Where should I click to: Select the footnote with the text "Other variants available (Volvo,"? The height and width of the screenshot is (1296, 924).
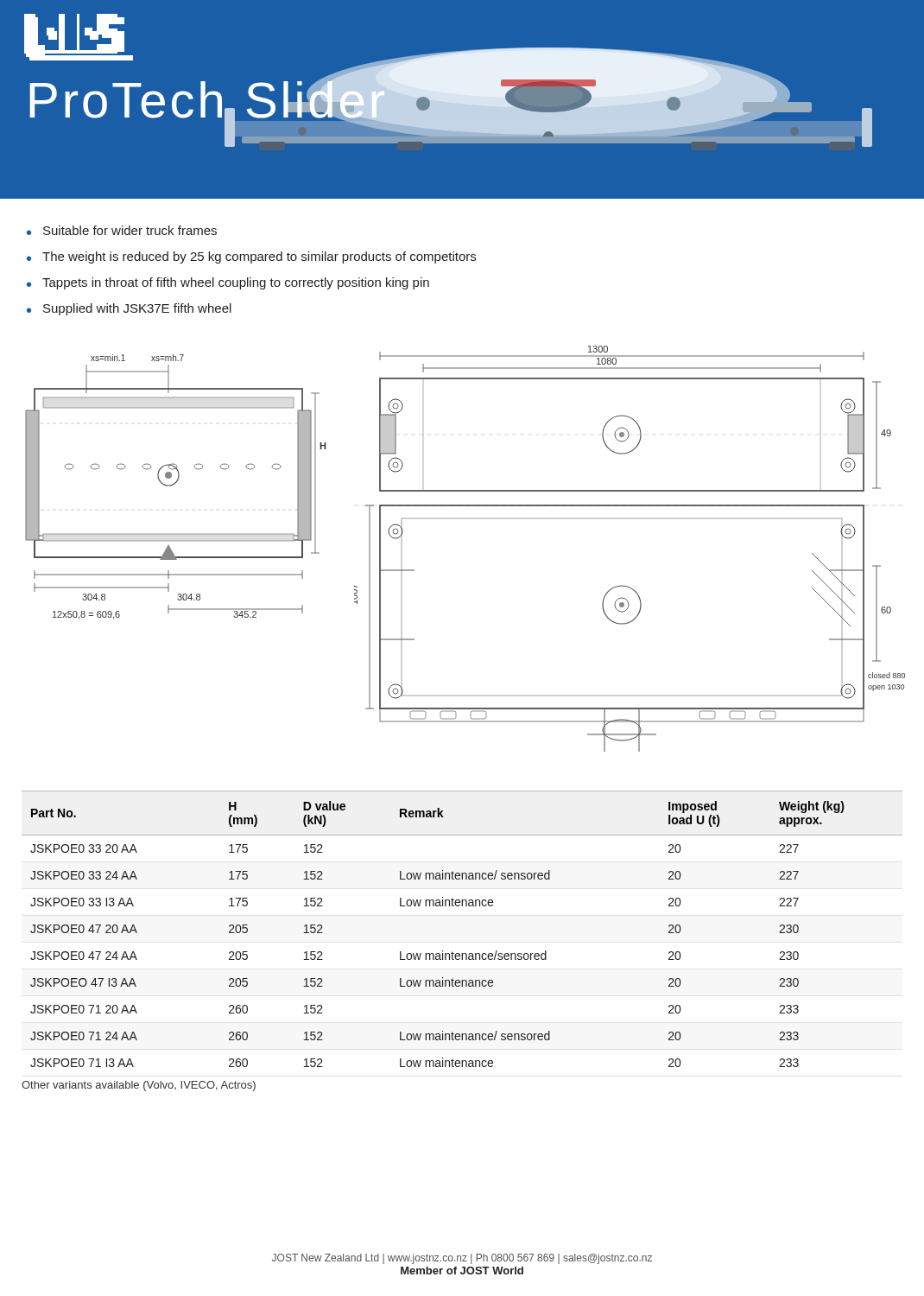pos(139,1085)
